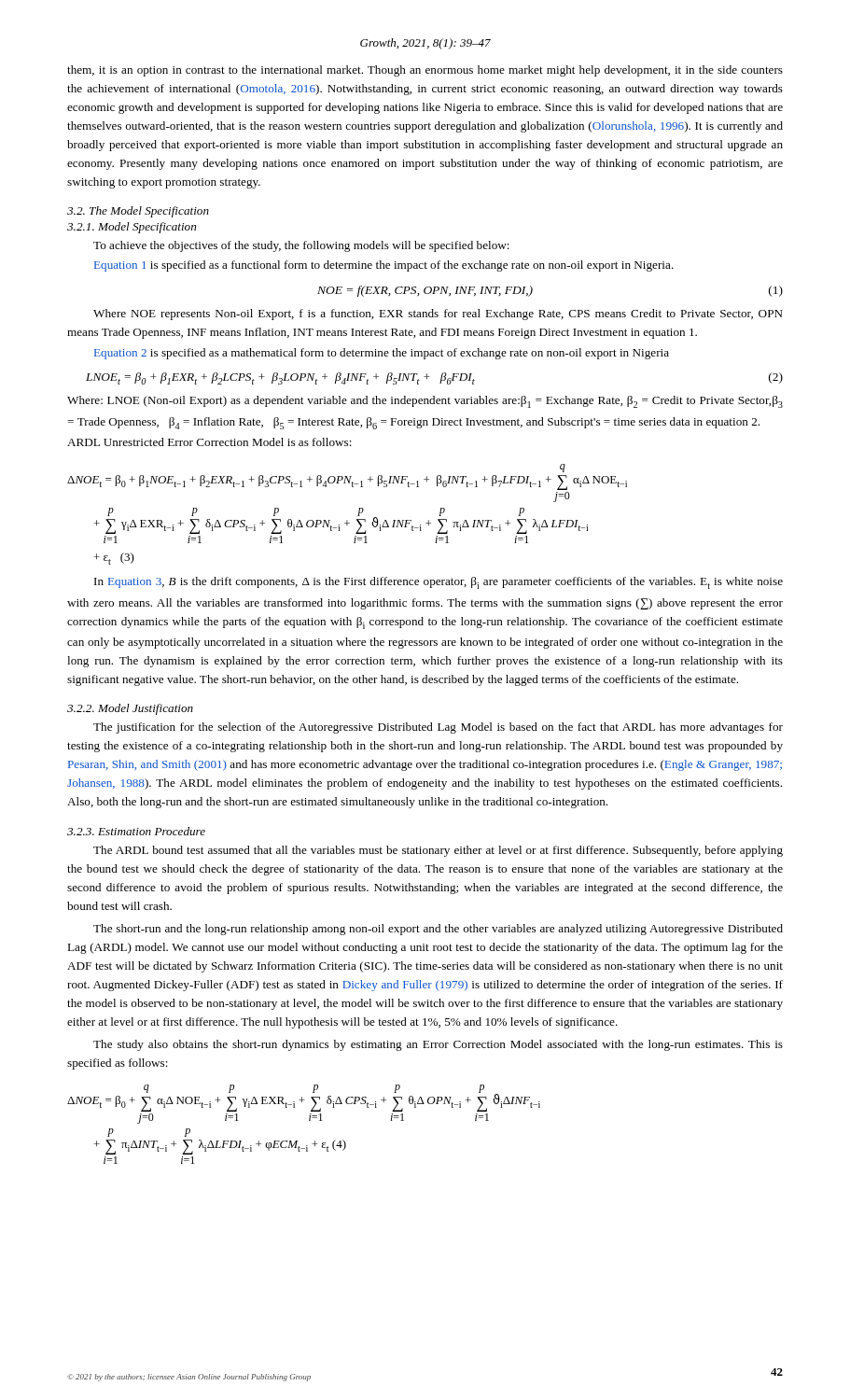Select the formula containing "LNOEt = β0 + β1EXRt + β2LCPSt +"
Screen dimensions: 1400x850
pyautogui.click(x=434, y=378)
